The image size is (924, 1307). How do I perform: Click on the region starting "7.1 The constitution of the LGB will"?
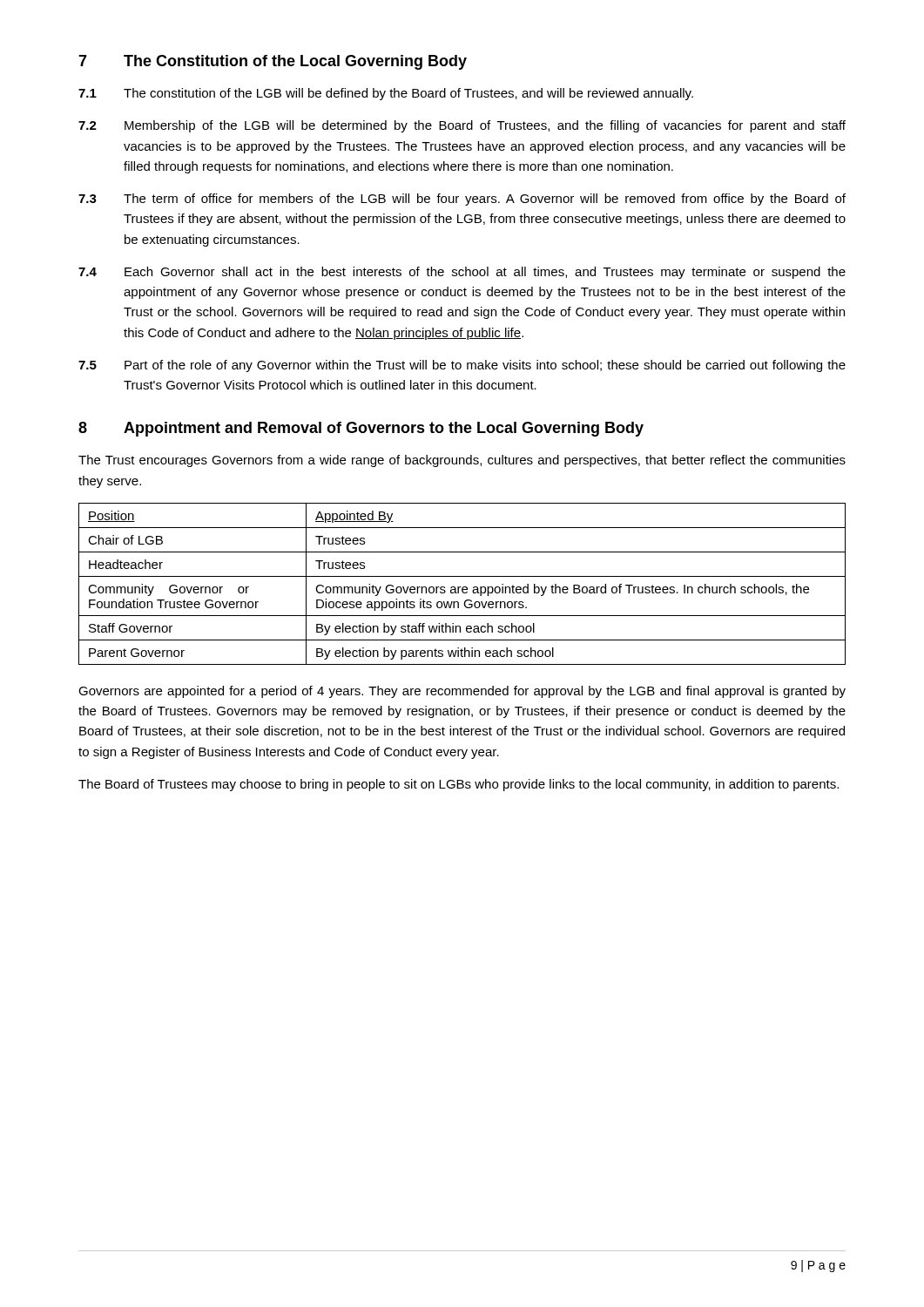(x=462, y=93)
